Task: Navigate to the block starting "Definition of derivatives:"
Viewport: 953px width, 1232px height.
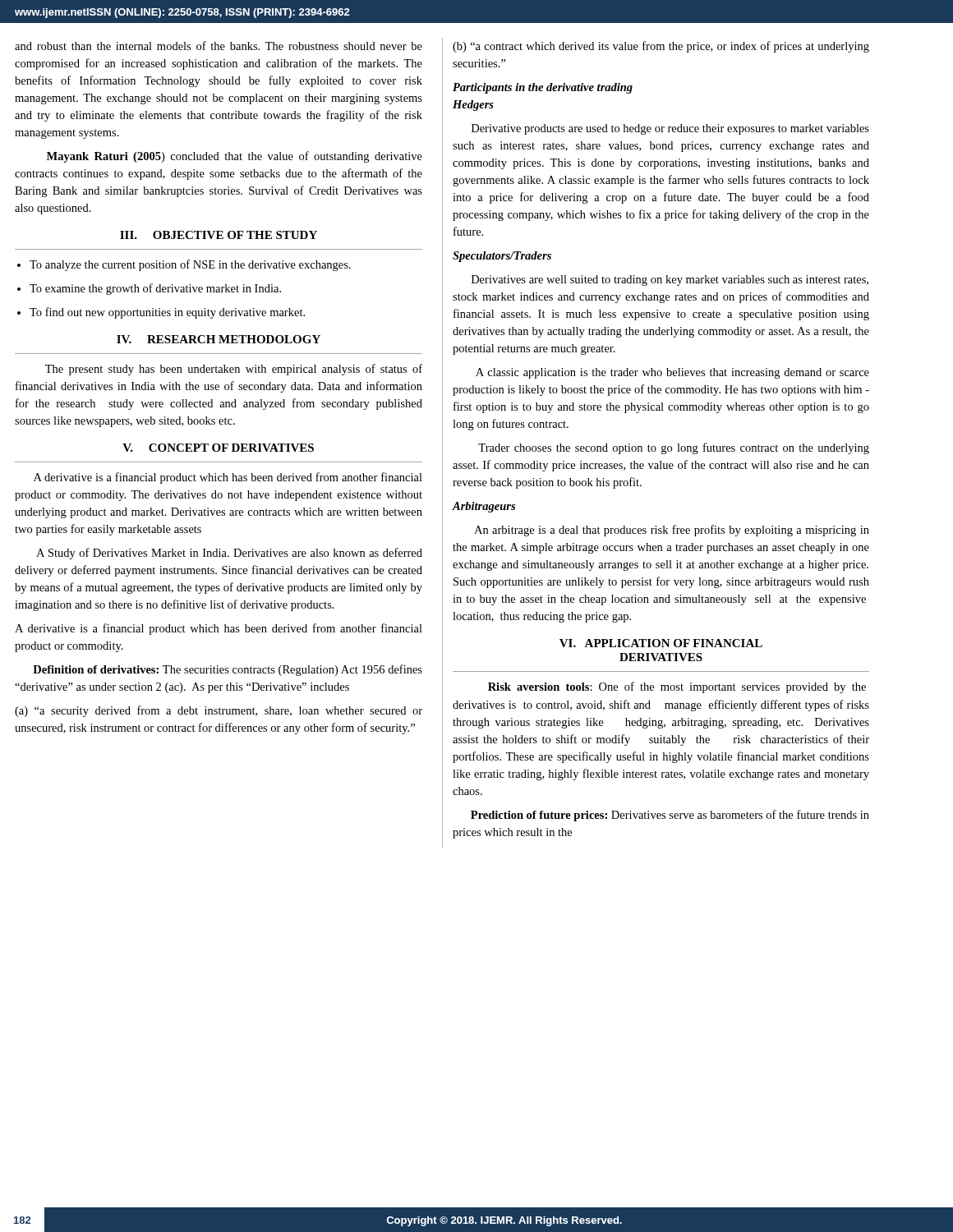Action: 219,679
